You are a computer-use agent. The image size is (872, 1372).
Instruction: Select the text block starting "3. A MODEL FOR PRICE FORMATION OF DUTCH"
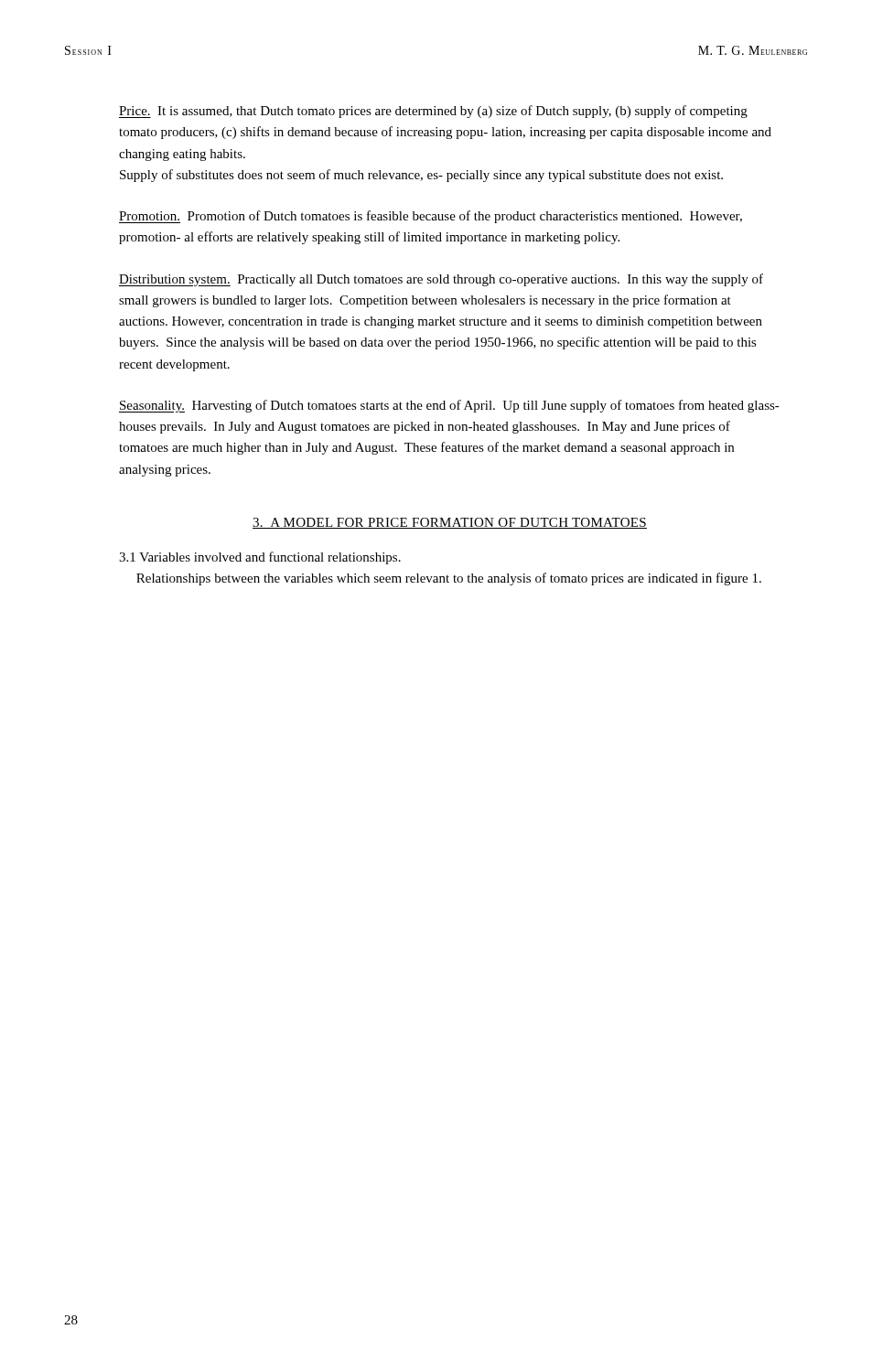pyautogui.click(x=450, y=522)
